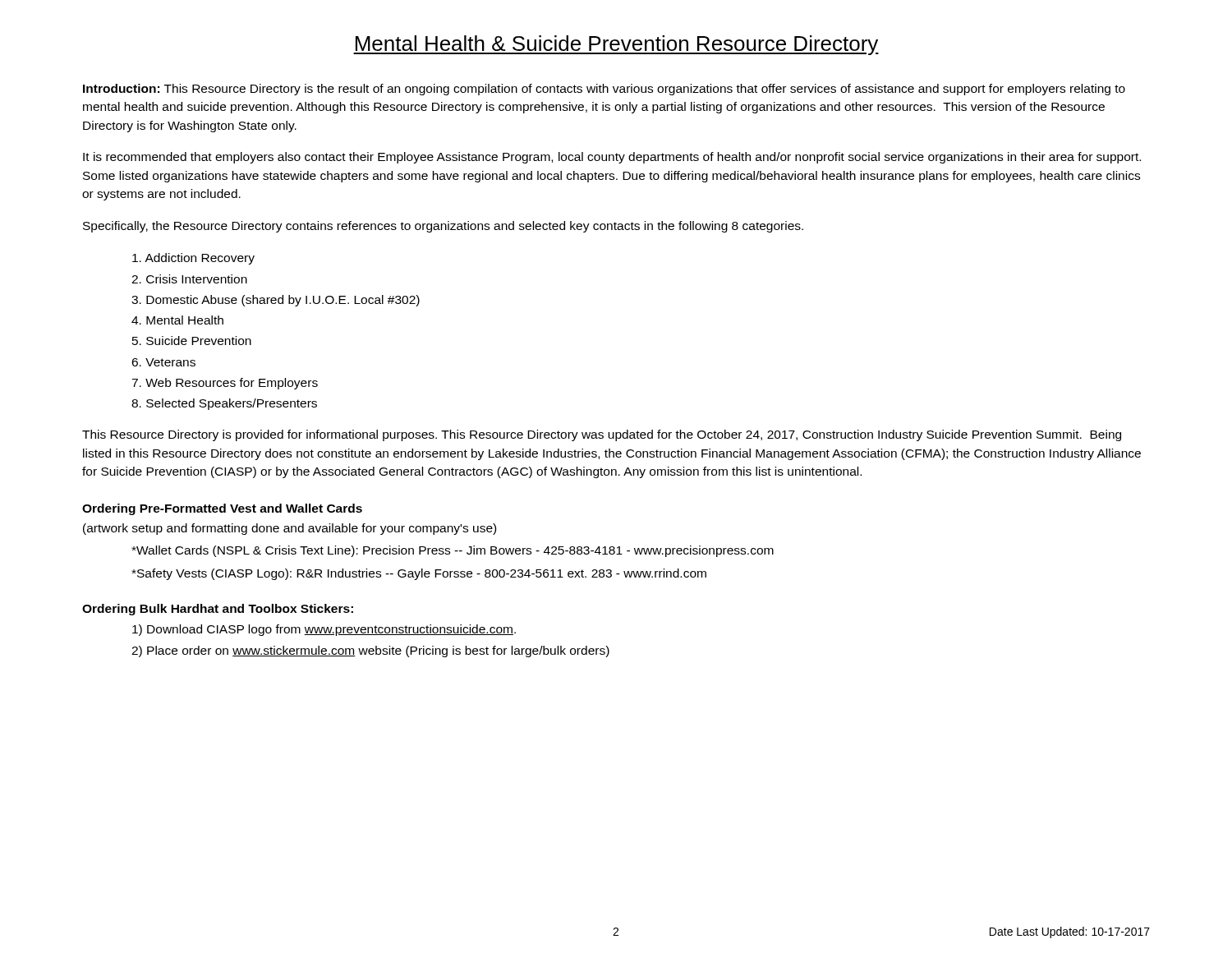Locate the list item with the text "6. Veterans"

[164, 362]
